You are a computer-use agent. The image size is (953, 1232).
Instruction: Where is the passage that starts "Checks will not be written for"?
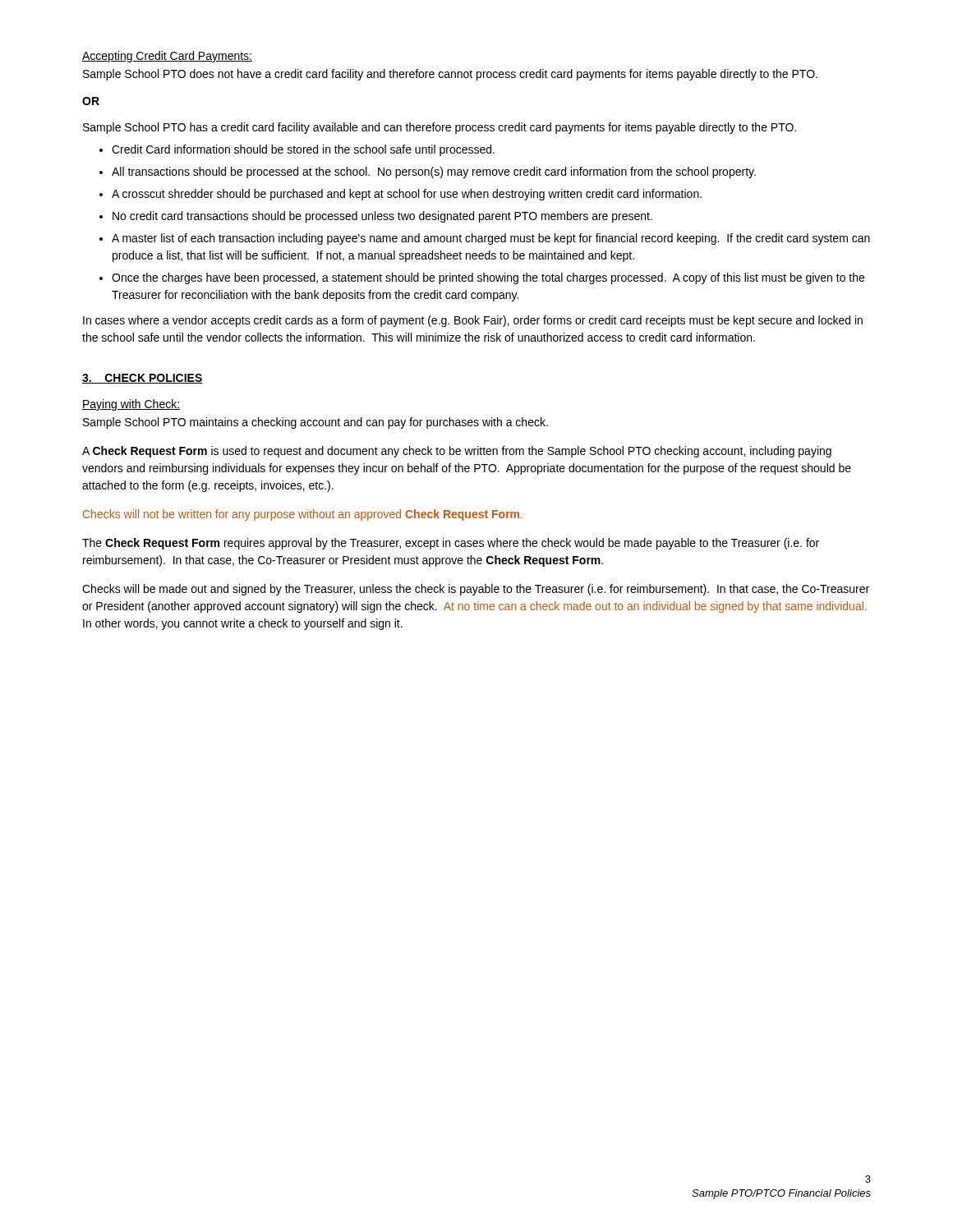click(303, 514)
